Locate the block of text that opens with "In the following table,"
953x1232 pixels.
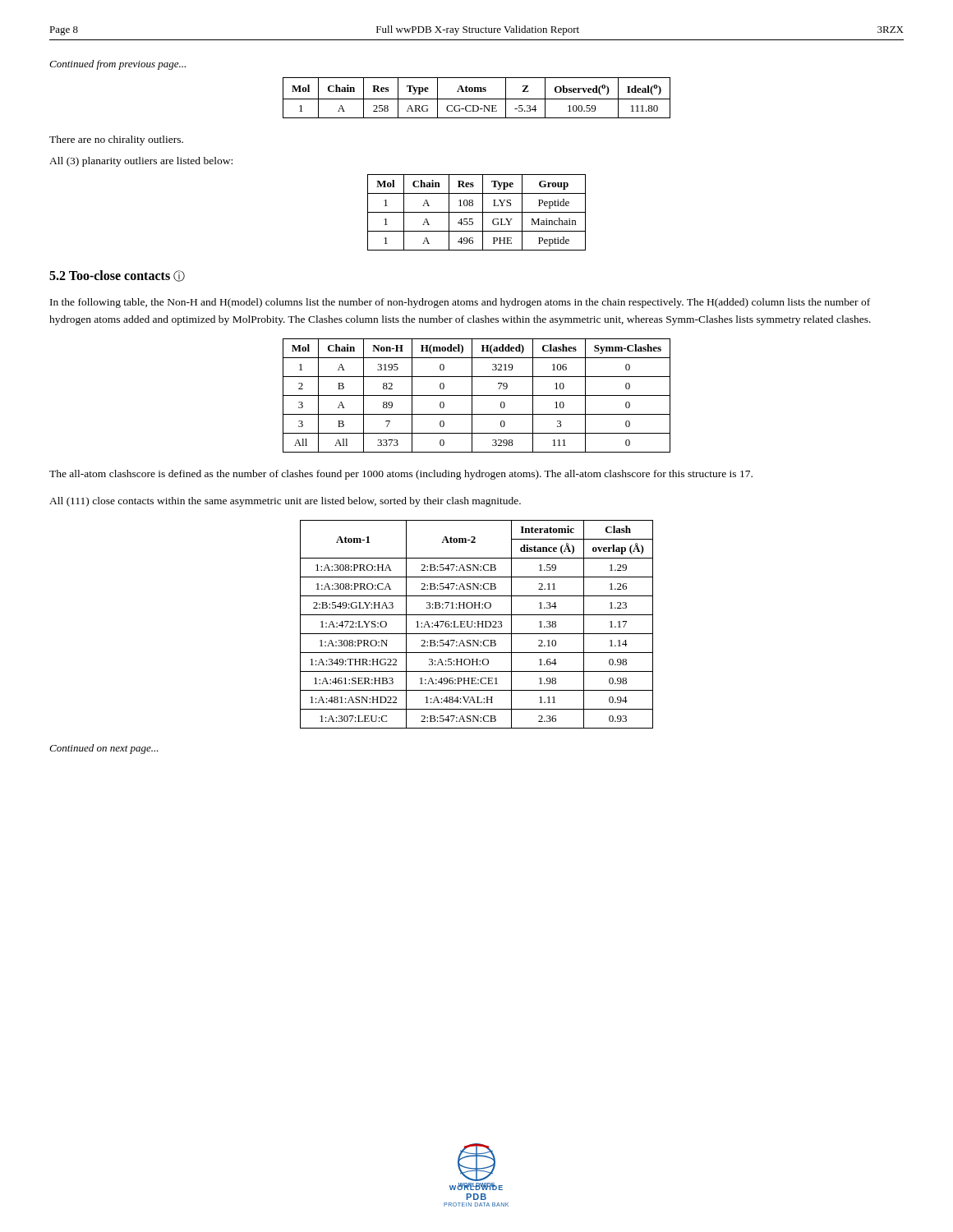pos(460,311)
